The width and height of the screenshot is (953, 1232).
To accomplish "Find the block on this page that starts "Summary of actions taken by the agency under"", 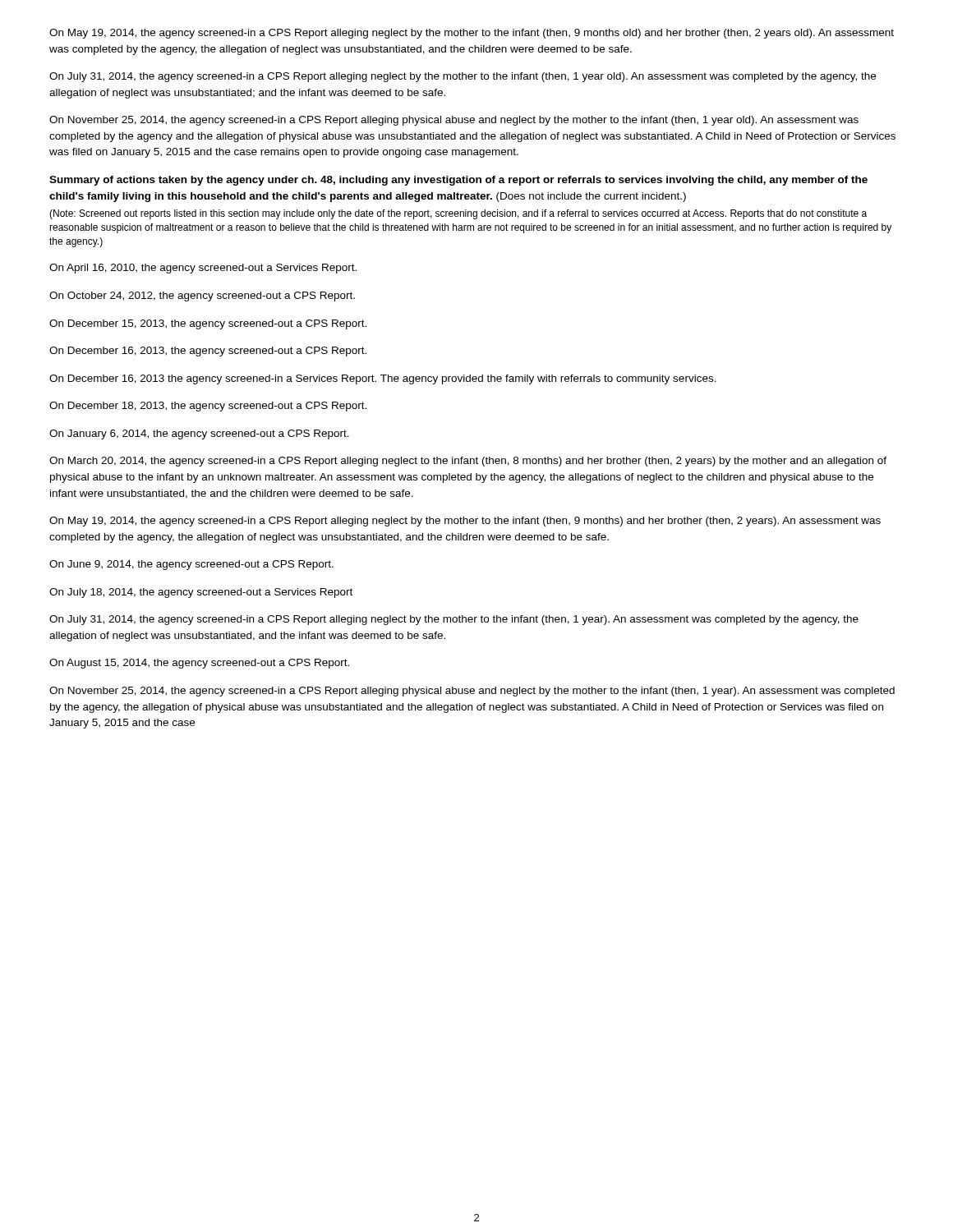I will [x=476, y=210].
